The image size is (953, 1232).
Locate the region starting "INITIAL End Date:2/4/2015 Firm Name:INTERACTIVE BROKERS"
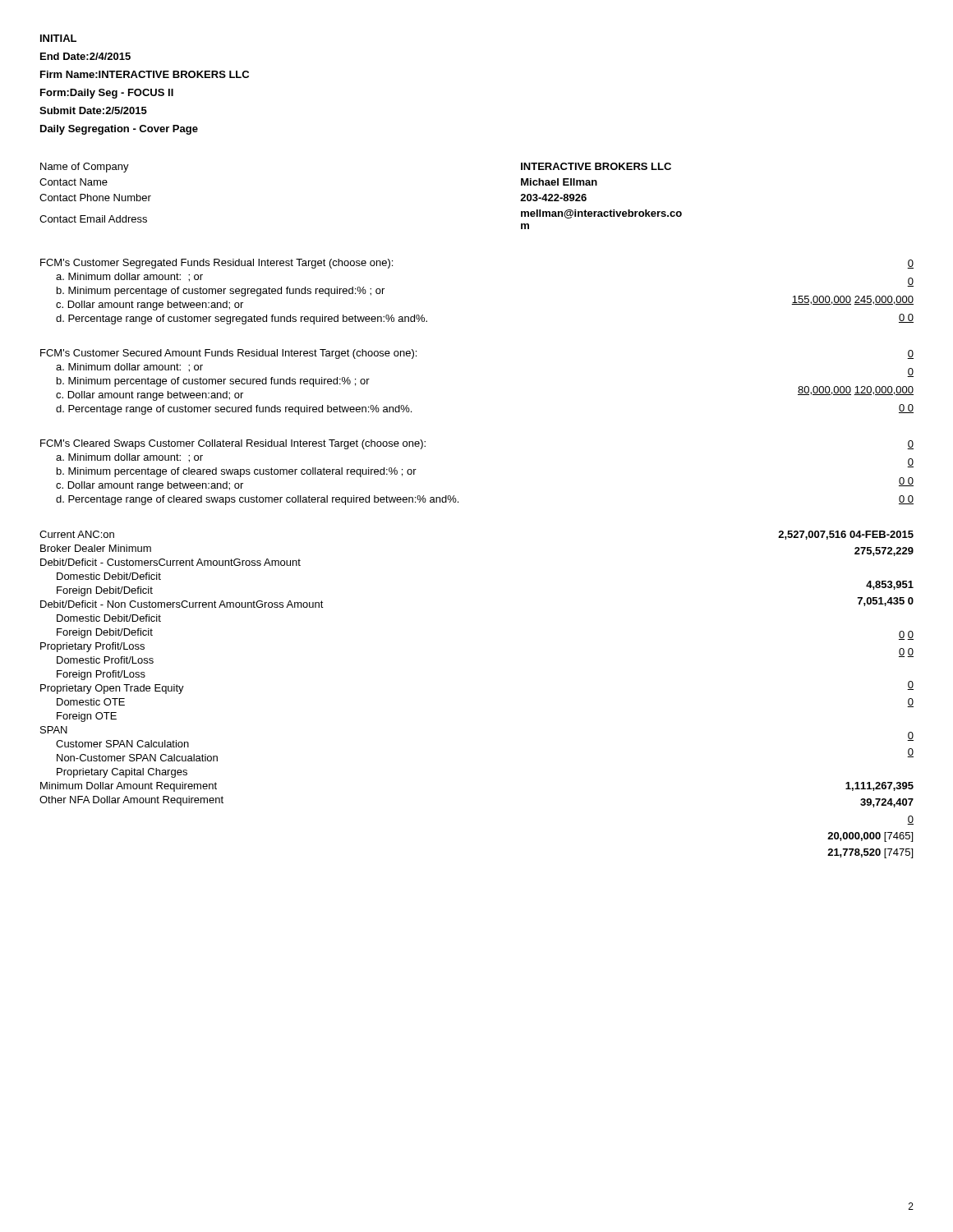[58, 38]
